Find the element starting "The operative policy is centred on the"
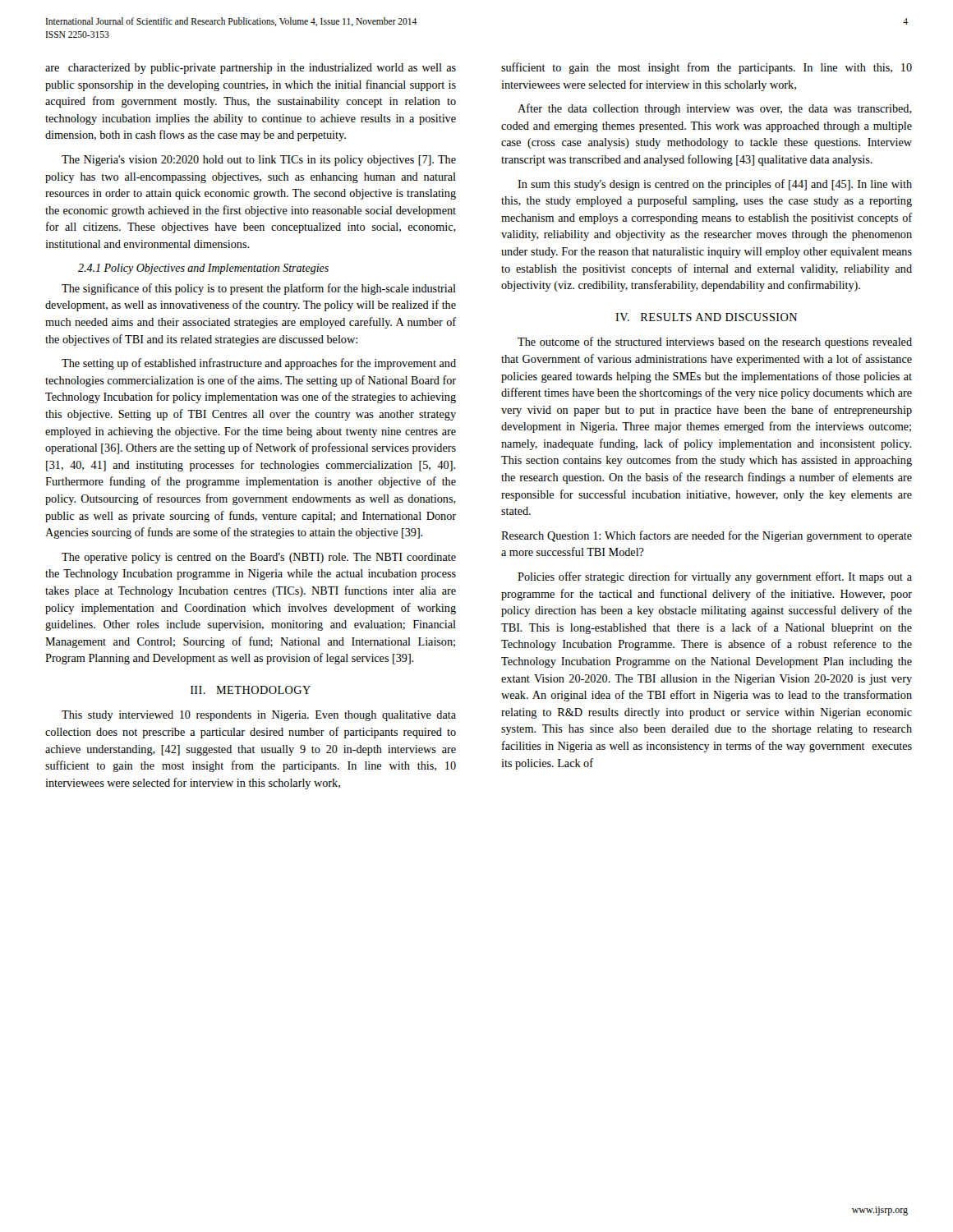The height and width of the screenshot is (1232, 953). click(251, 608)
